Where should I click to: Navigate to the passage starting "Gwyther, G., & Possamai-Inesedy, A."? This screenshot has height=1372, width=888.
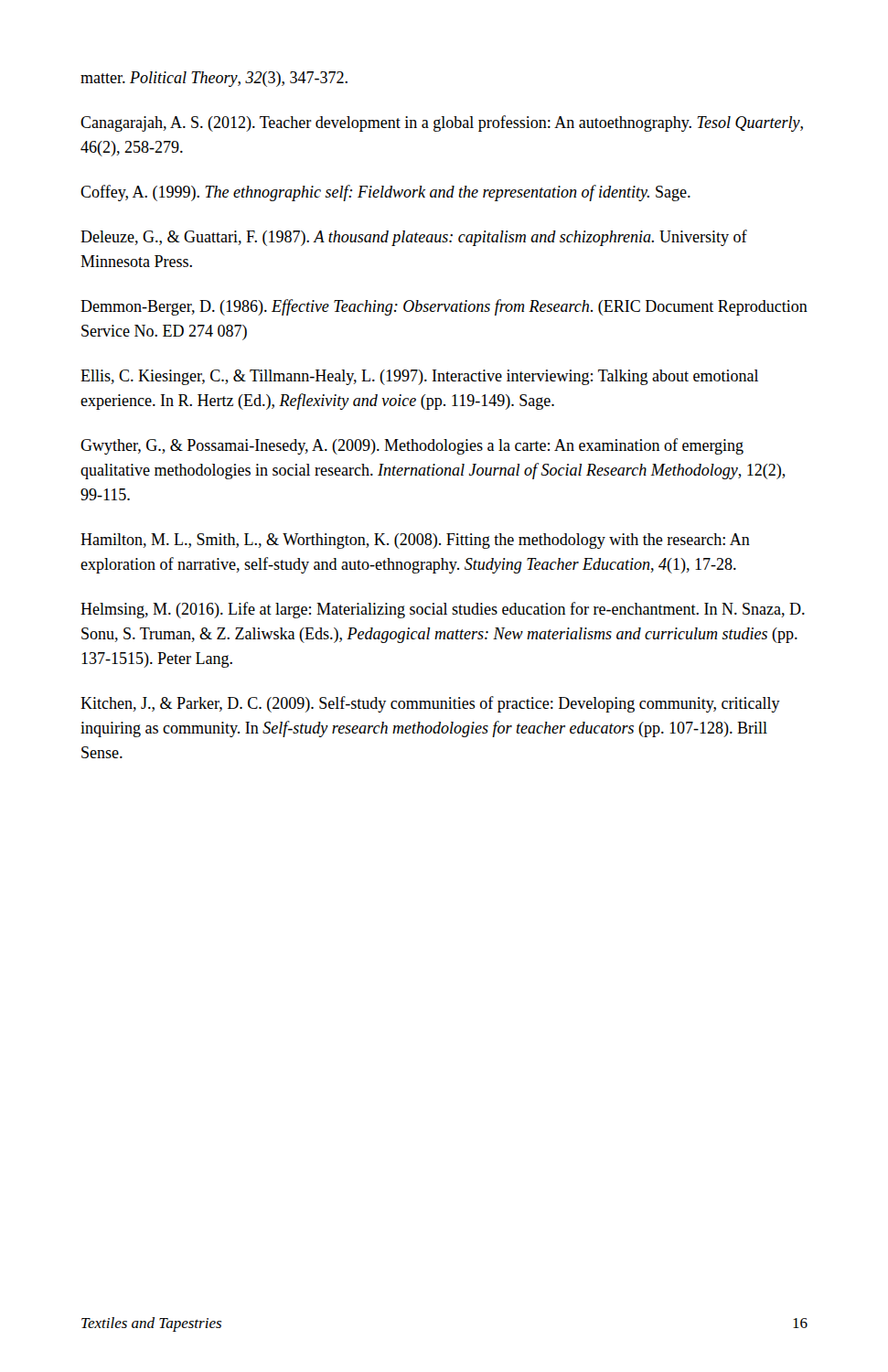(433, 470)
